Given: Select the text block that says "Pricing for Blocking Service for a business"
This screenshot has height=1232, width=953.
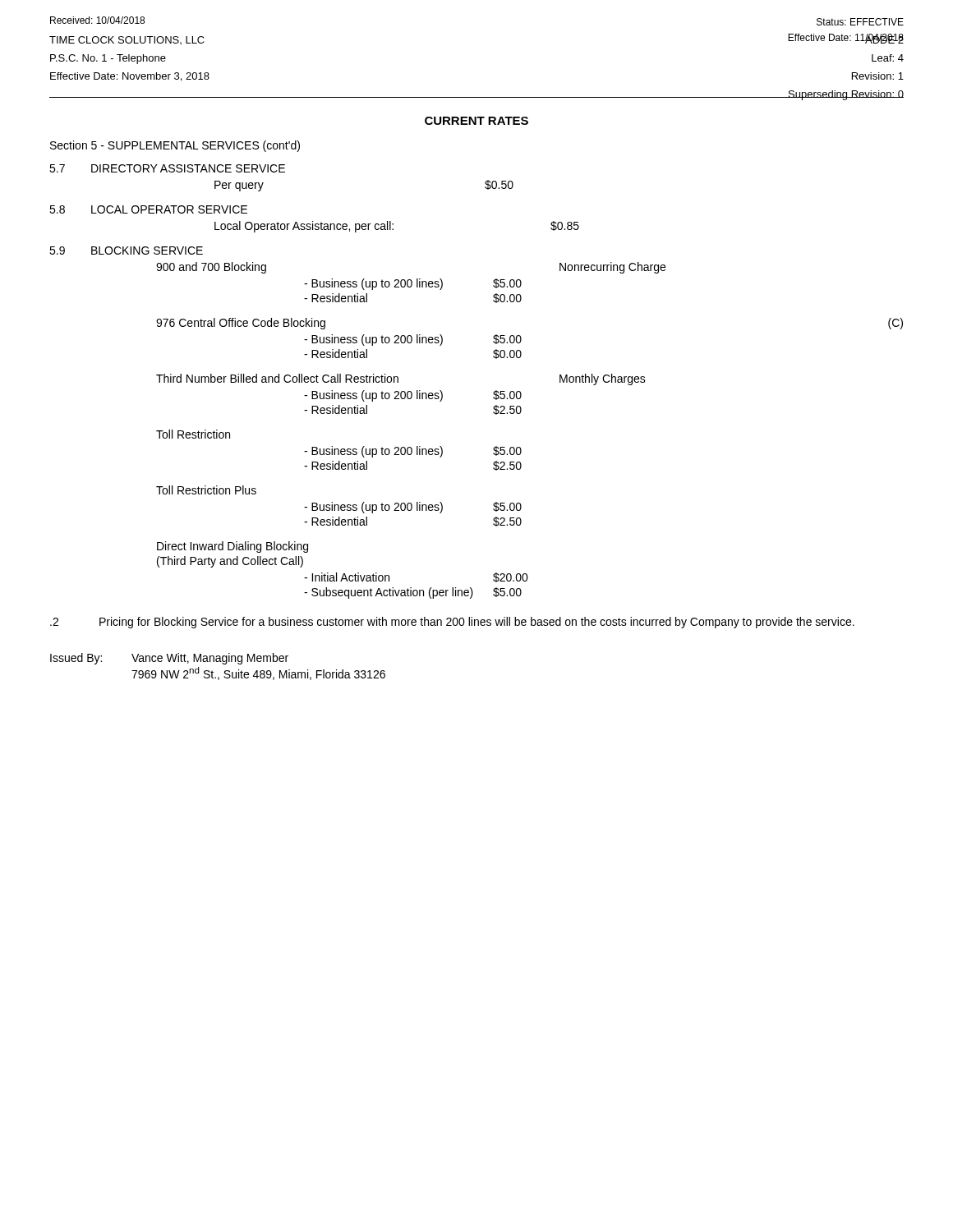Looking at the screenshot, I should pos(477,622).
